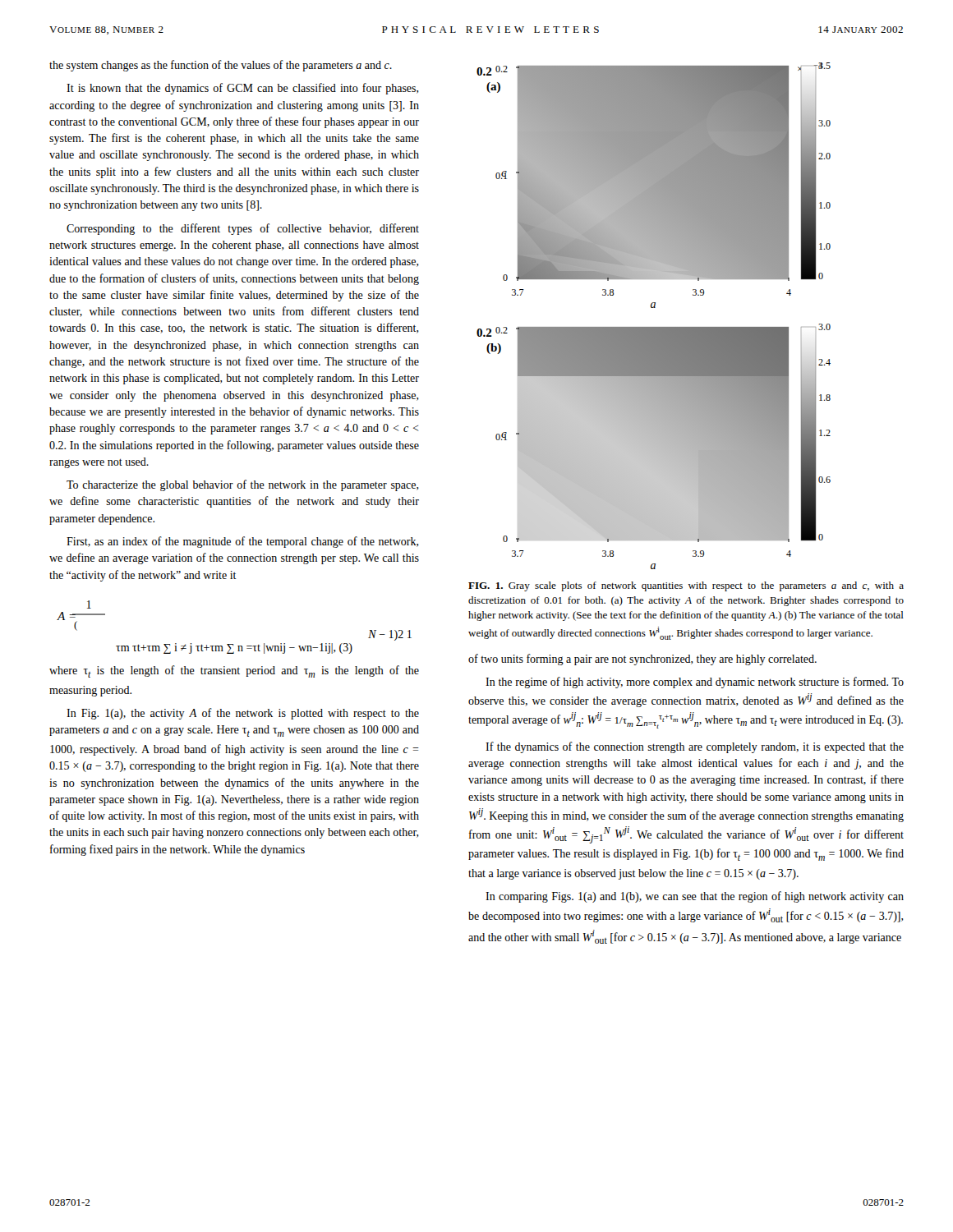Find the caption containing "FIG. 1. Gray scale plots"
Image resolution: width=953 pixels, height=1232 pixels.
point(686,611)
